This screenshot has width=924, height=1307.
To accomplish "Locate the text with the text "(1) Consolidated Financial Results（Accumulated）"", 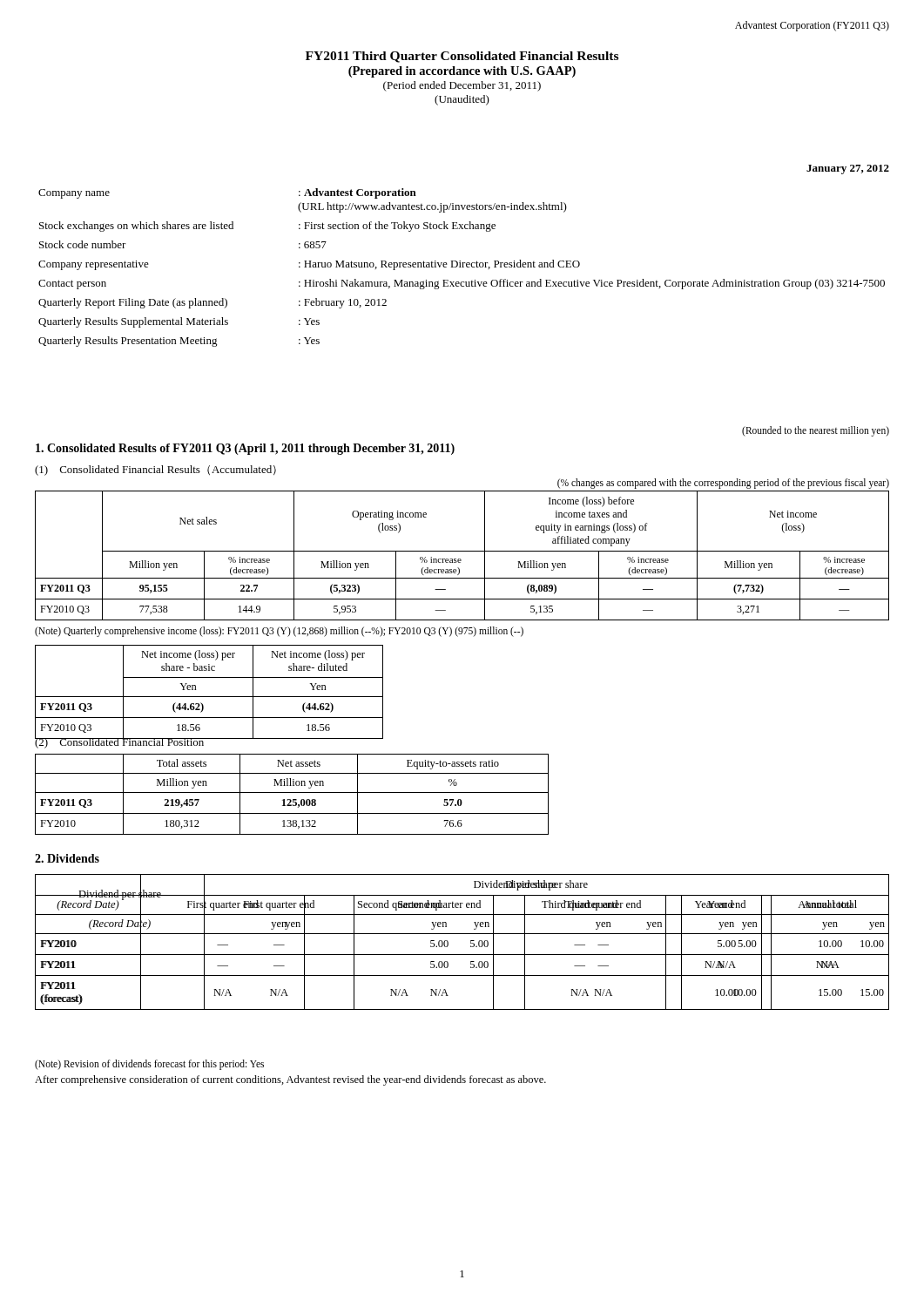I will [159, 469].
